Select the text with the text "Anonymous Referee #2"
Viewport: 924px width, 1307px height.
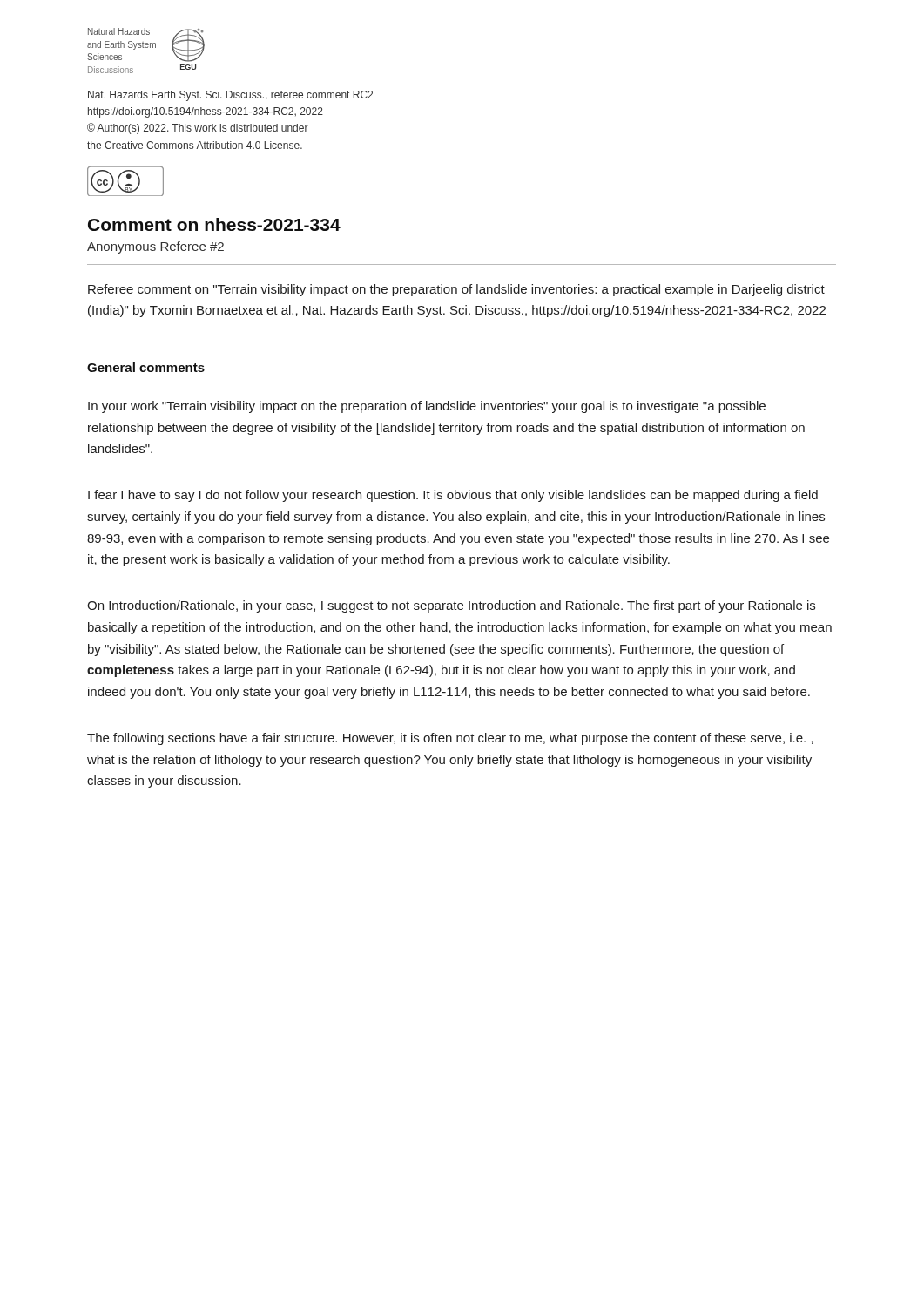[156, 246]
